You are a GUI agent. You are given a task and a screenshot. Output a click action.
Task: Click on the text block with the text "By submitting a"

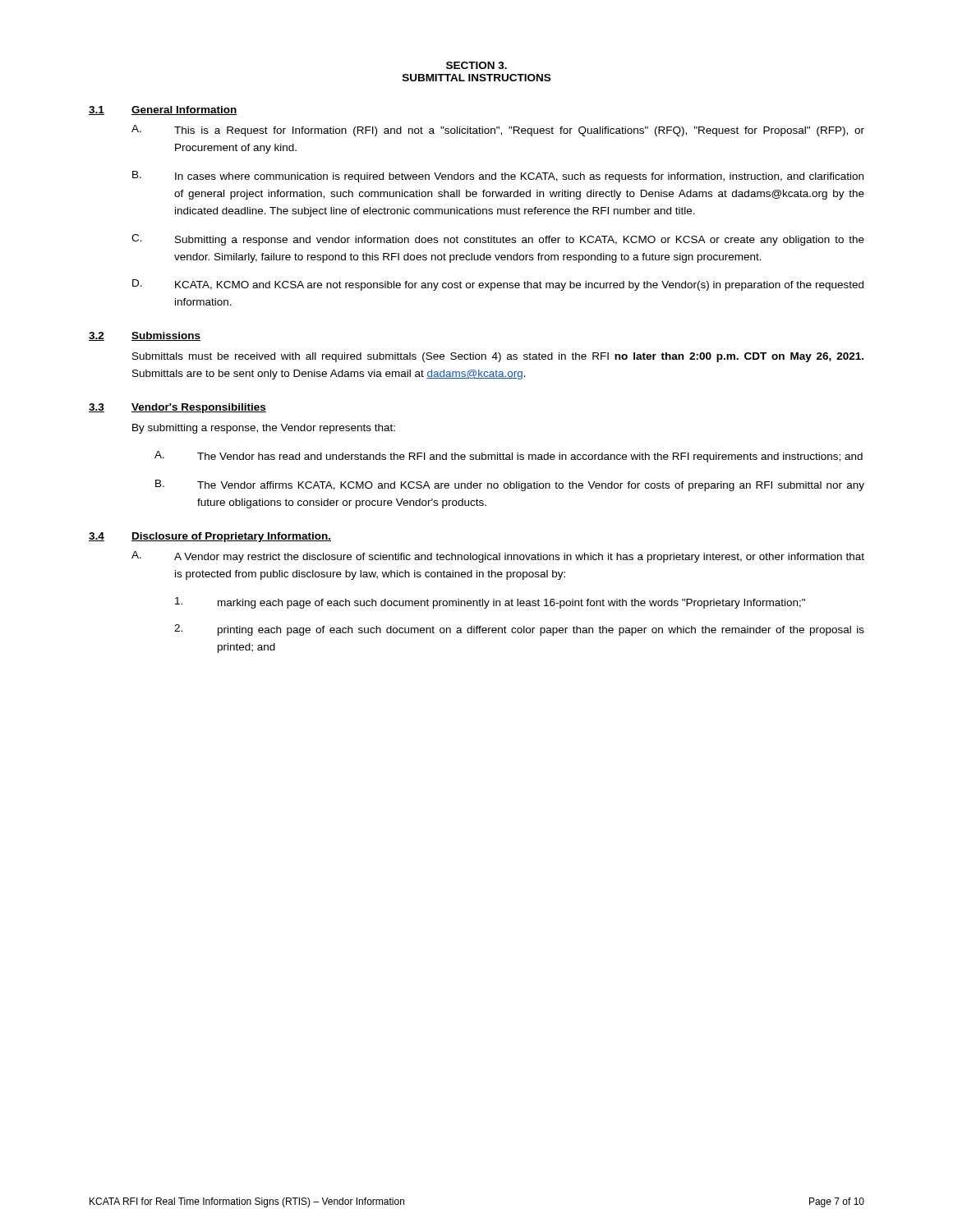click(x=264, y=428)
